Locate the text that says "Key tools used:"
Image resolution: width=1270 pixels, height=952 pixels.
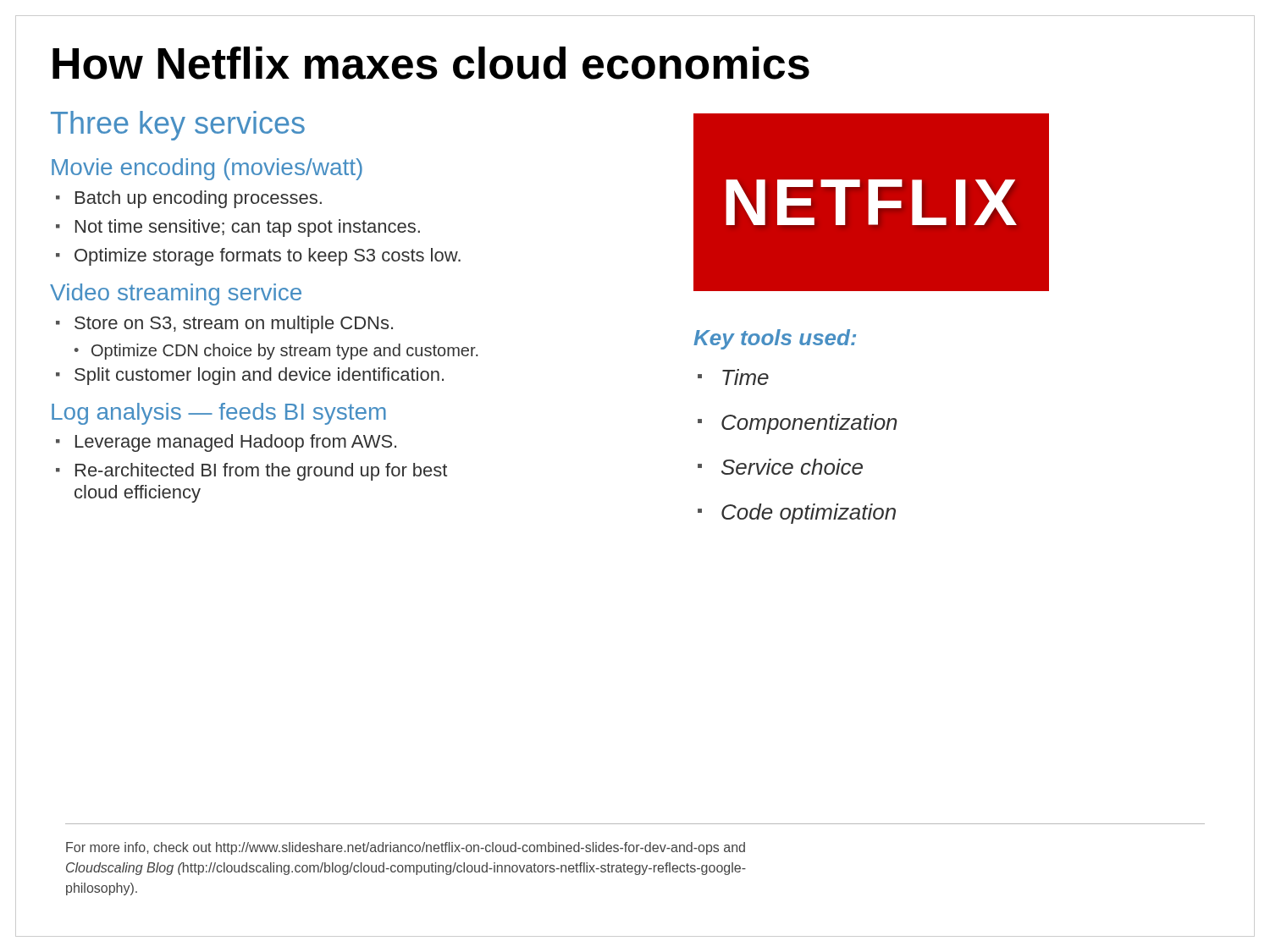pyautogui.click(x=775, y=338)
